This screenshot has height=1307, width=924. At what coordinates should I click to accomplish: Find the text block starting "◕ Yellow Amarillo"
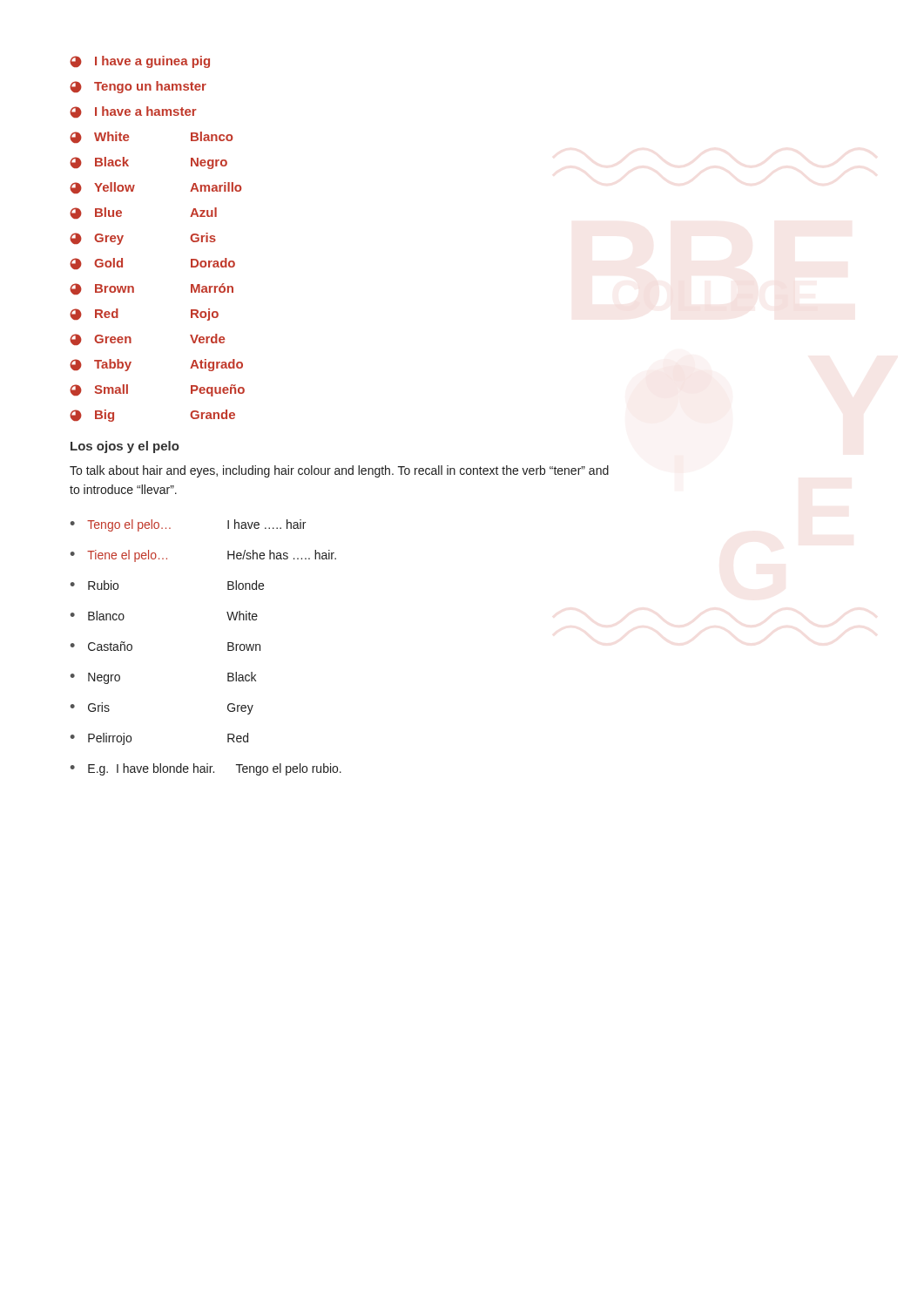[x=115, y=188]
